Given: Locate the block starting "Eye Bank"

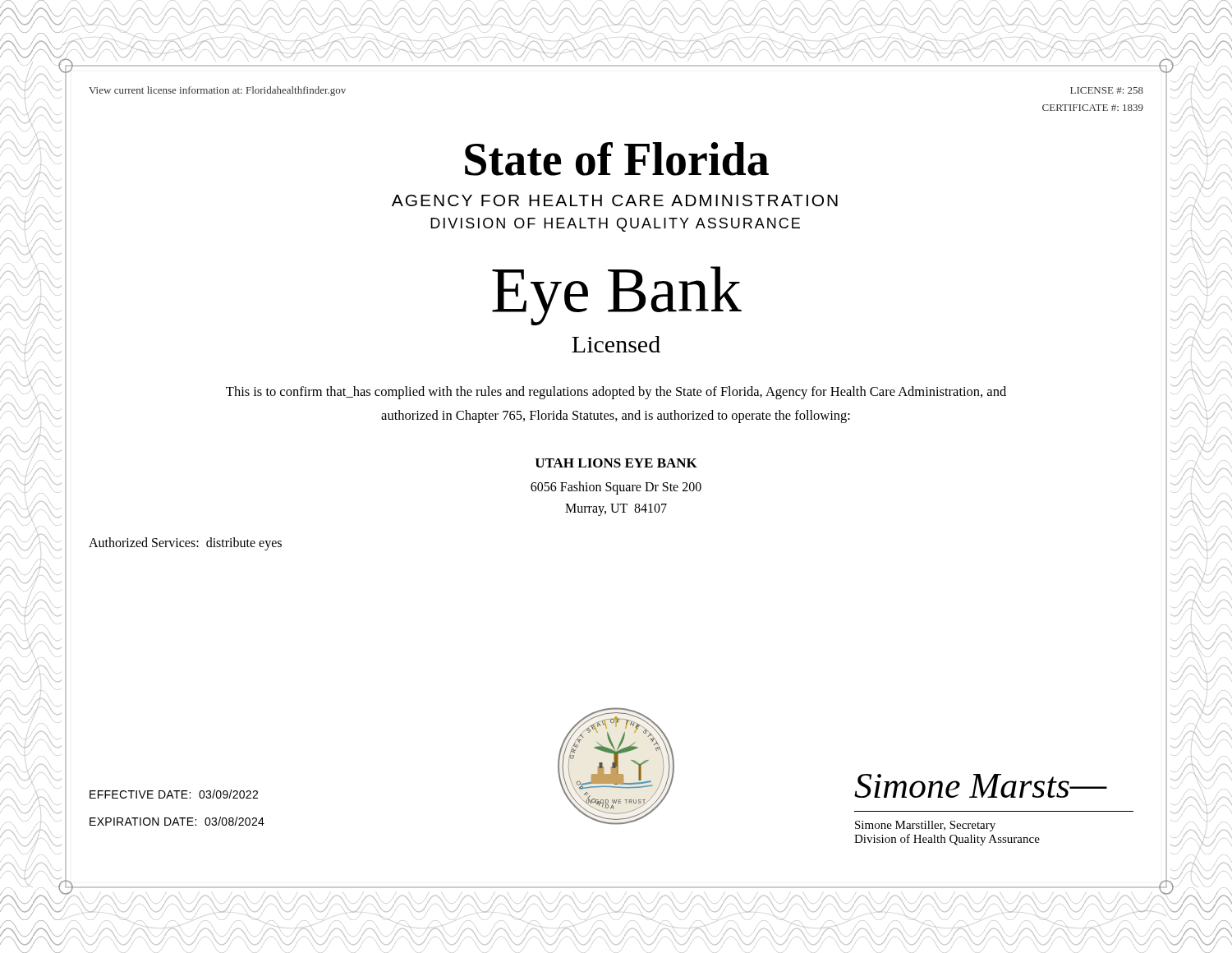Looking at the screenshot, I should [x=616, y=290].
